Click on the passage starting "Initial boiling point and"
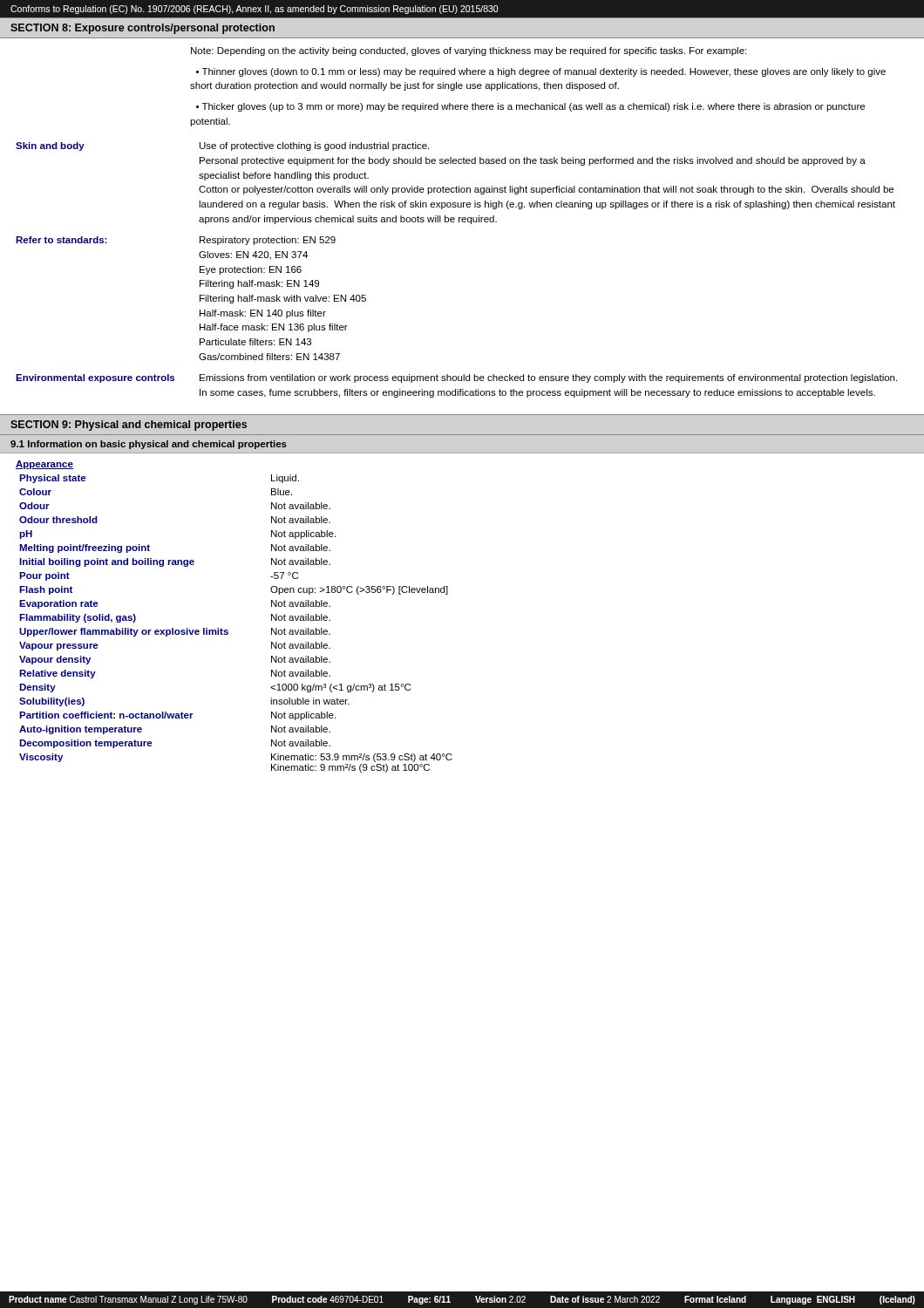Image resolution: width=924 pixels, height=1308 pixels. 175,562
